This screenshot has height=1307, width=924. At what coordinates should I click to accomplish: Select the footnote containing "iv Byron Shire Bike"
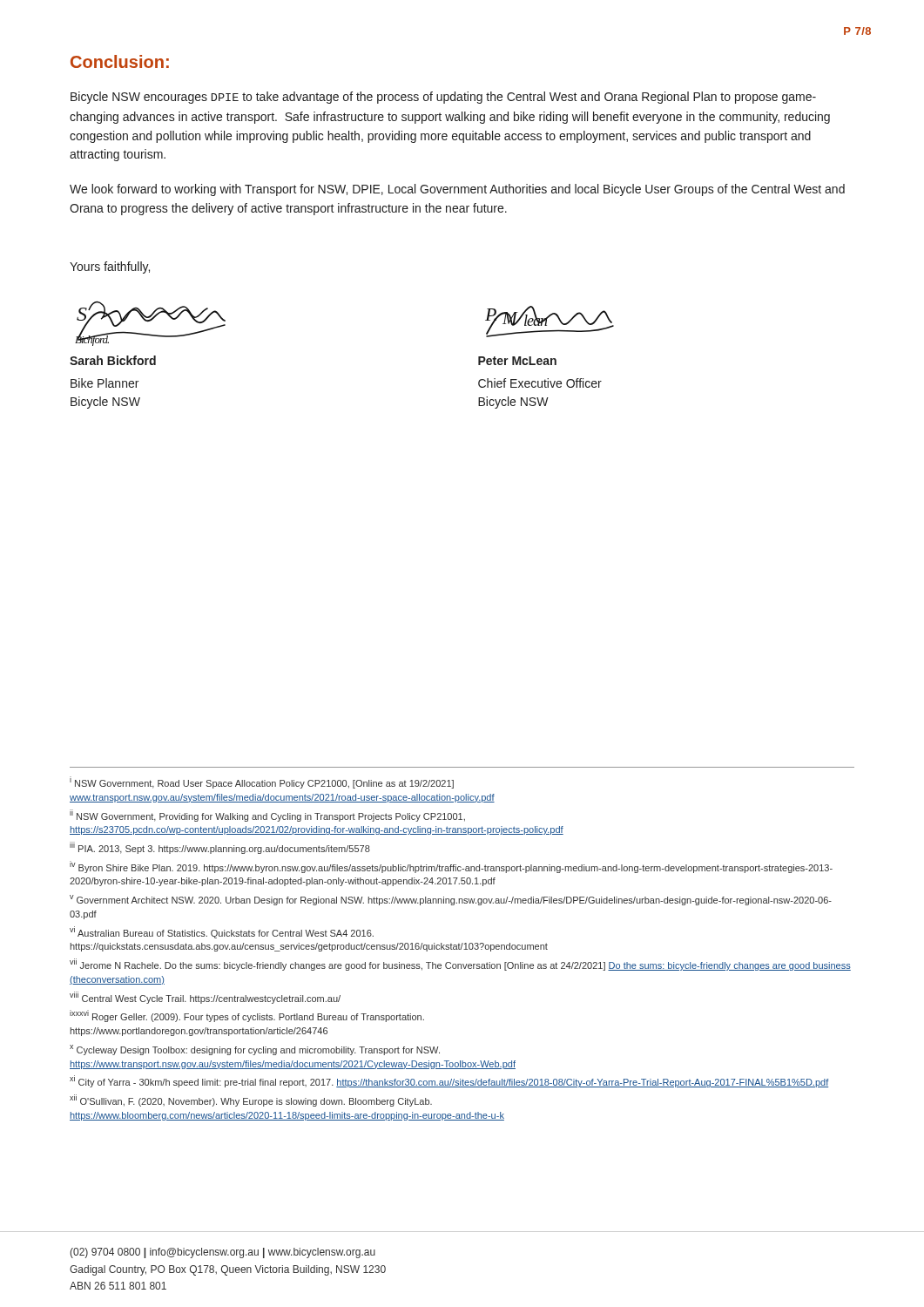click(451, 873)
